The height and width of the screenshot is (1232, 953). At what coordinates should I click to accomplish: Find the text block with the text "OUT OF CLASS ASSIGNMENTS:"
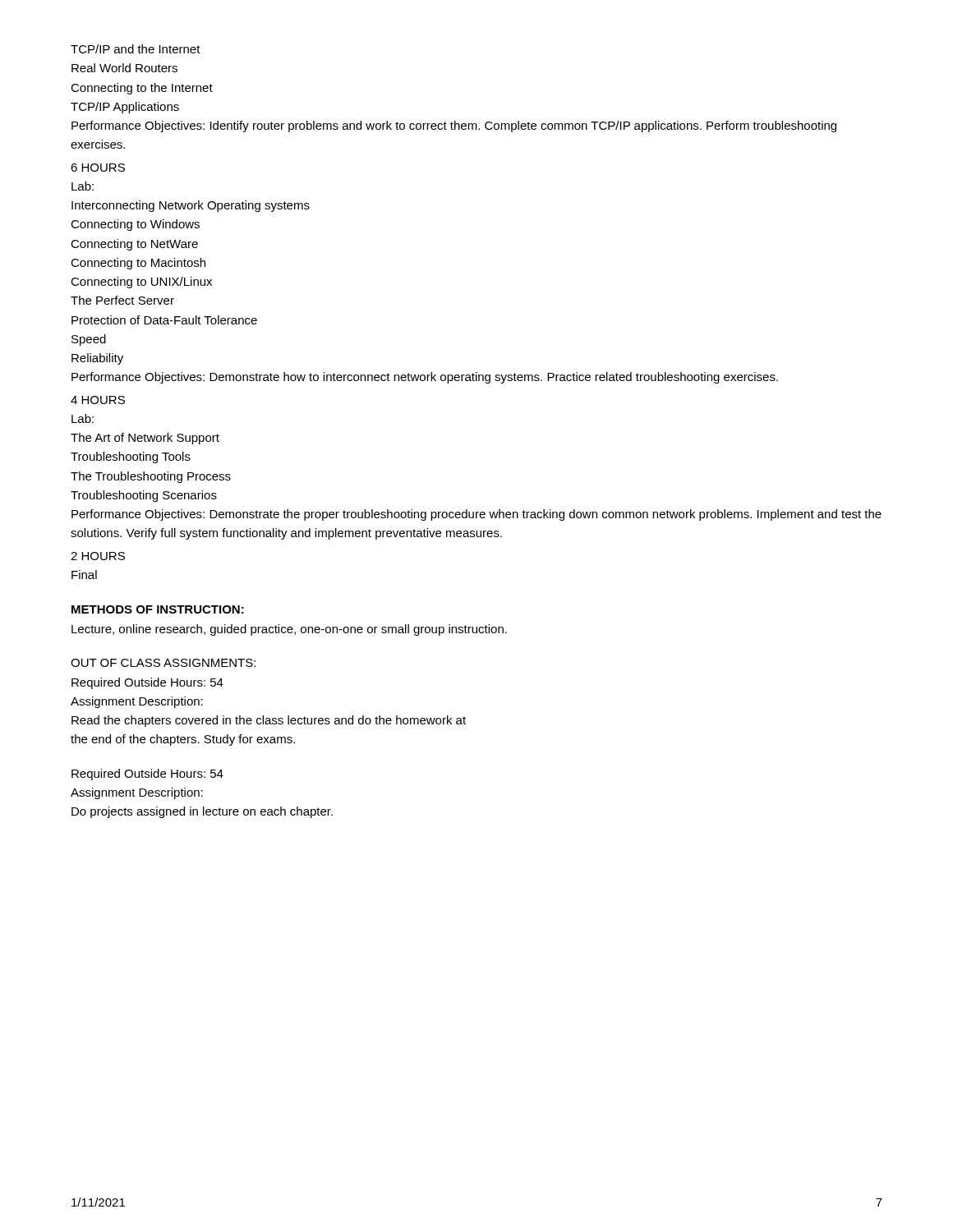pyautogui.click(x=163, y=663)
